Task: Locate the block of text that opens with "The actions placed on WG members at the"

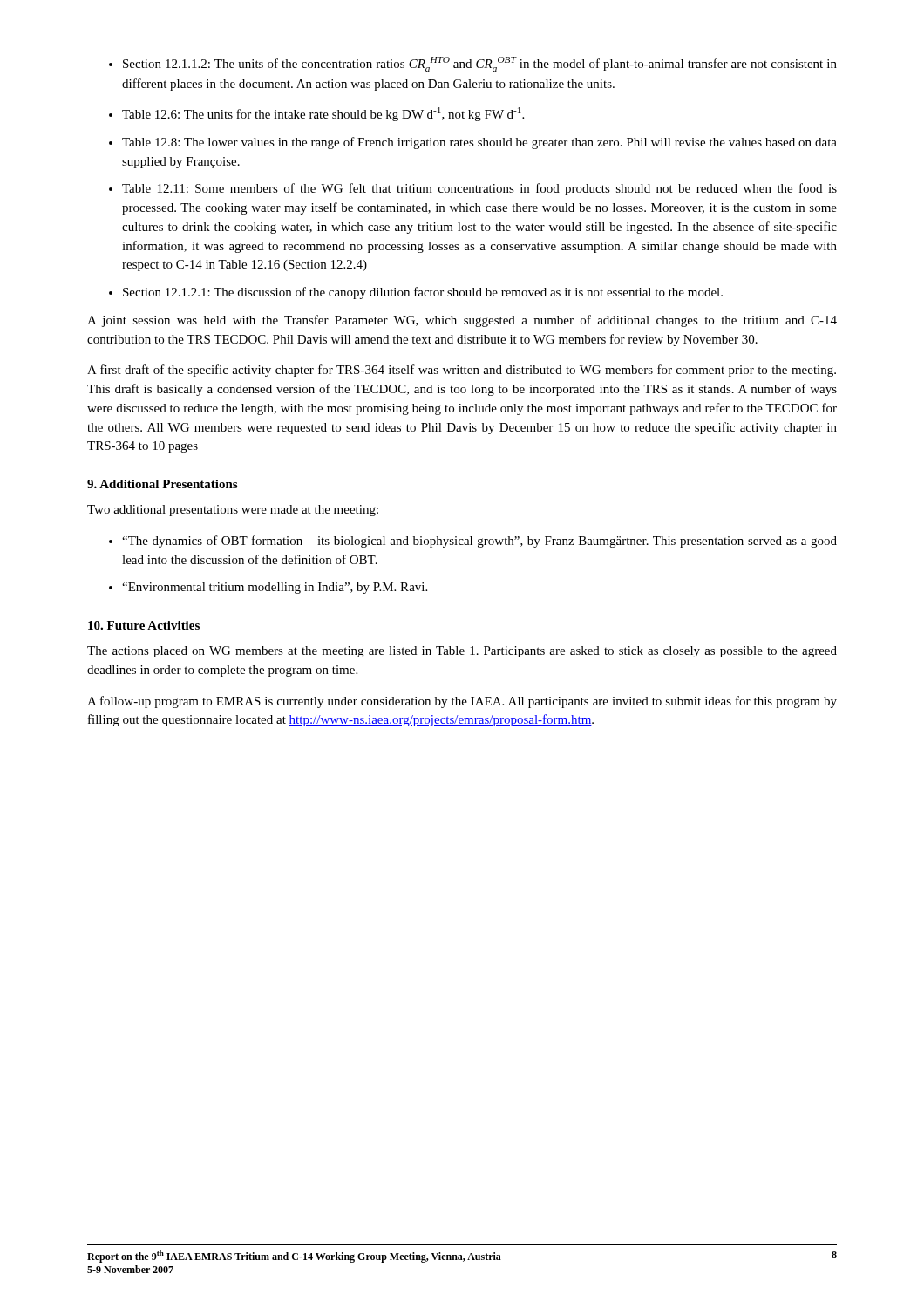Action: tap(462, 660)
